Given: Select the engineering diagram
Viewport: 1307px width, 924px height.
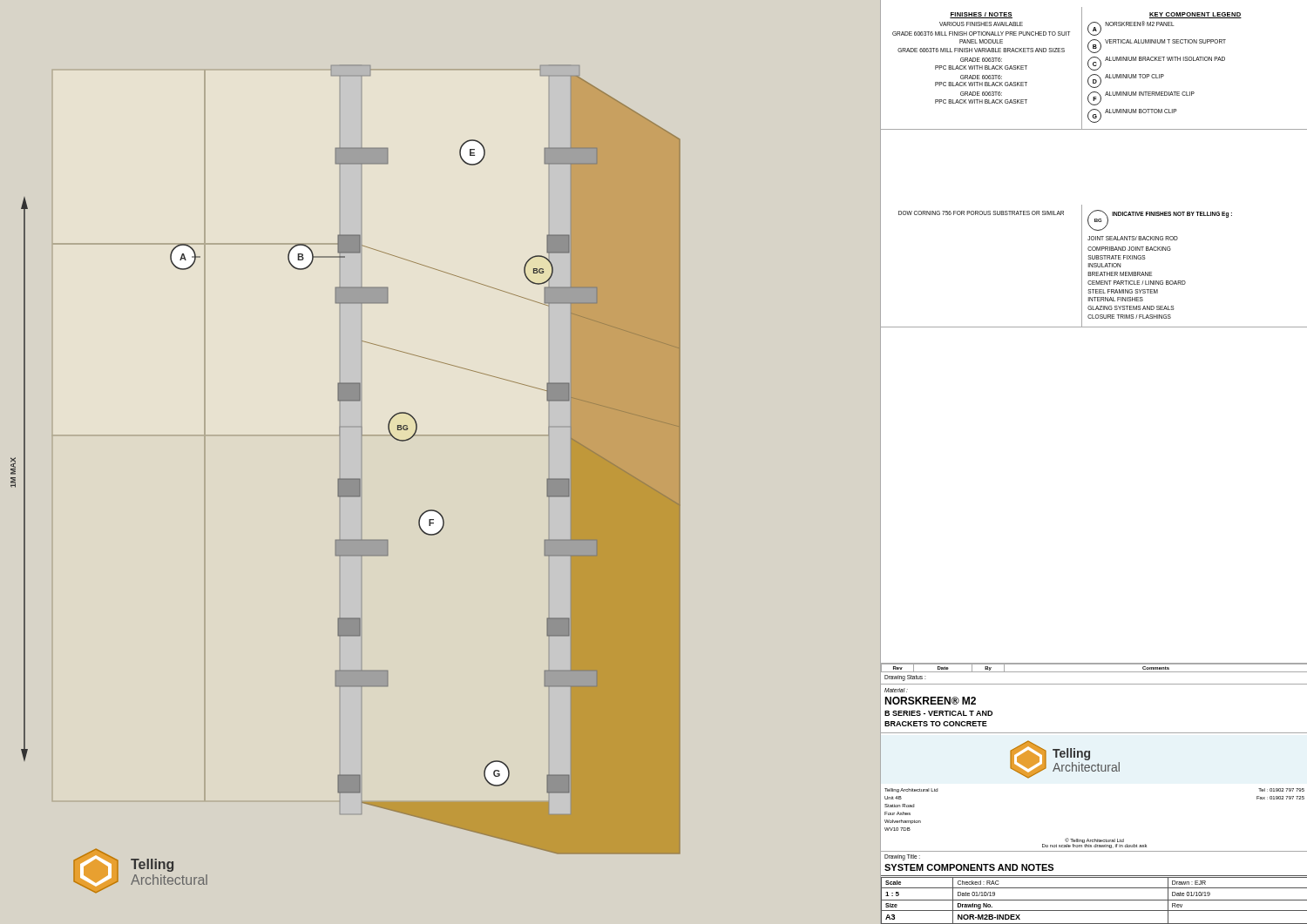Looking at the screenshot, I should tap(440, 462).
